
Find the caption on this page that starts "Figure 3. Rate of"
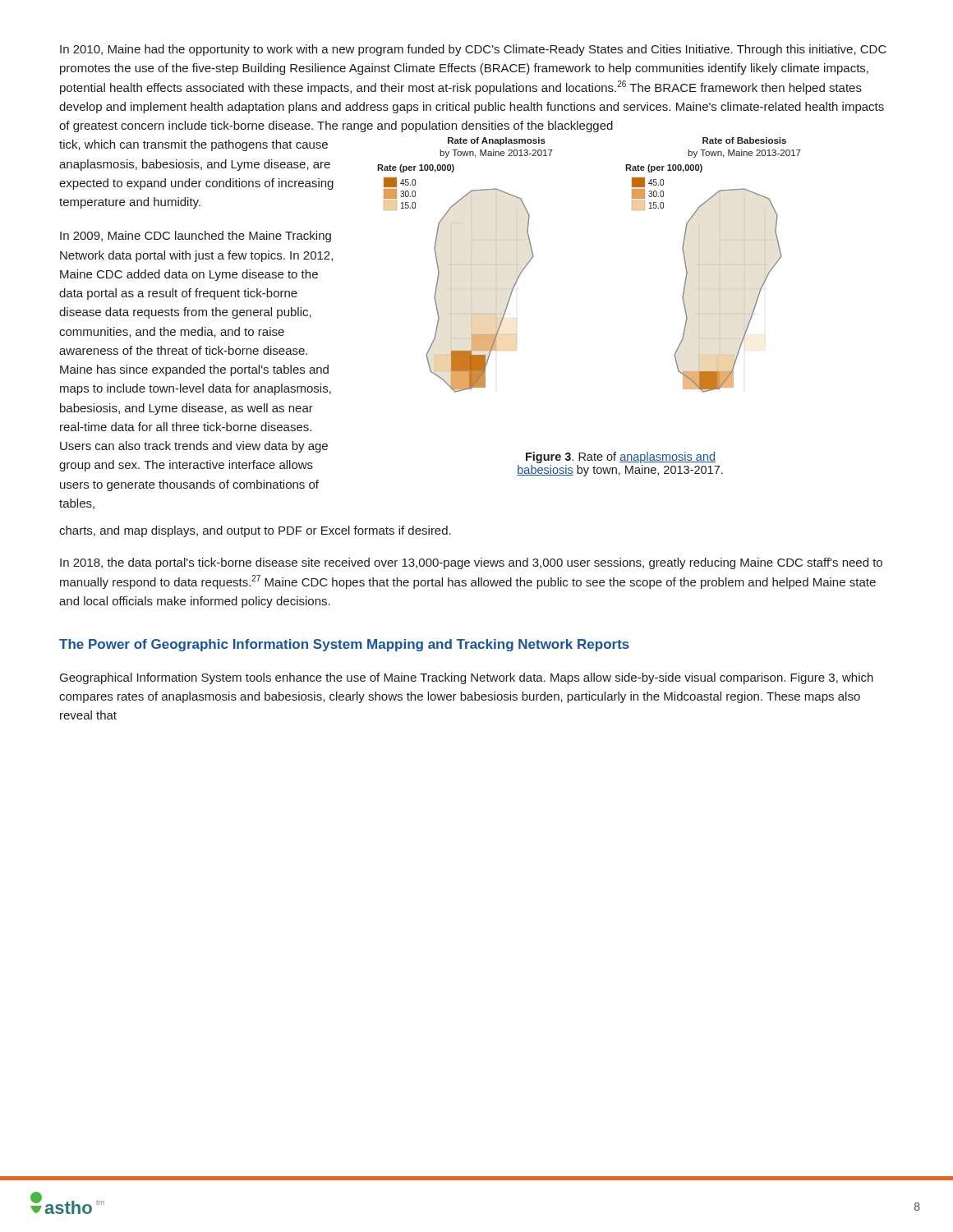620,463
